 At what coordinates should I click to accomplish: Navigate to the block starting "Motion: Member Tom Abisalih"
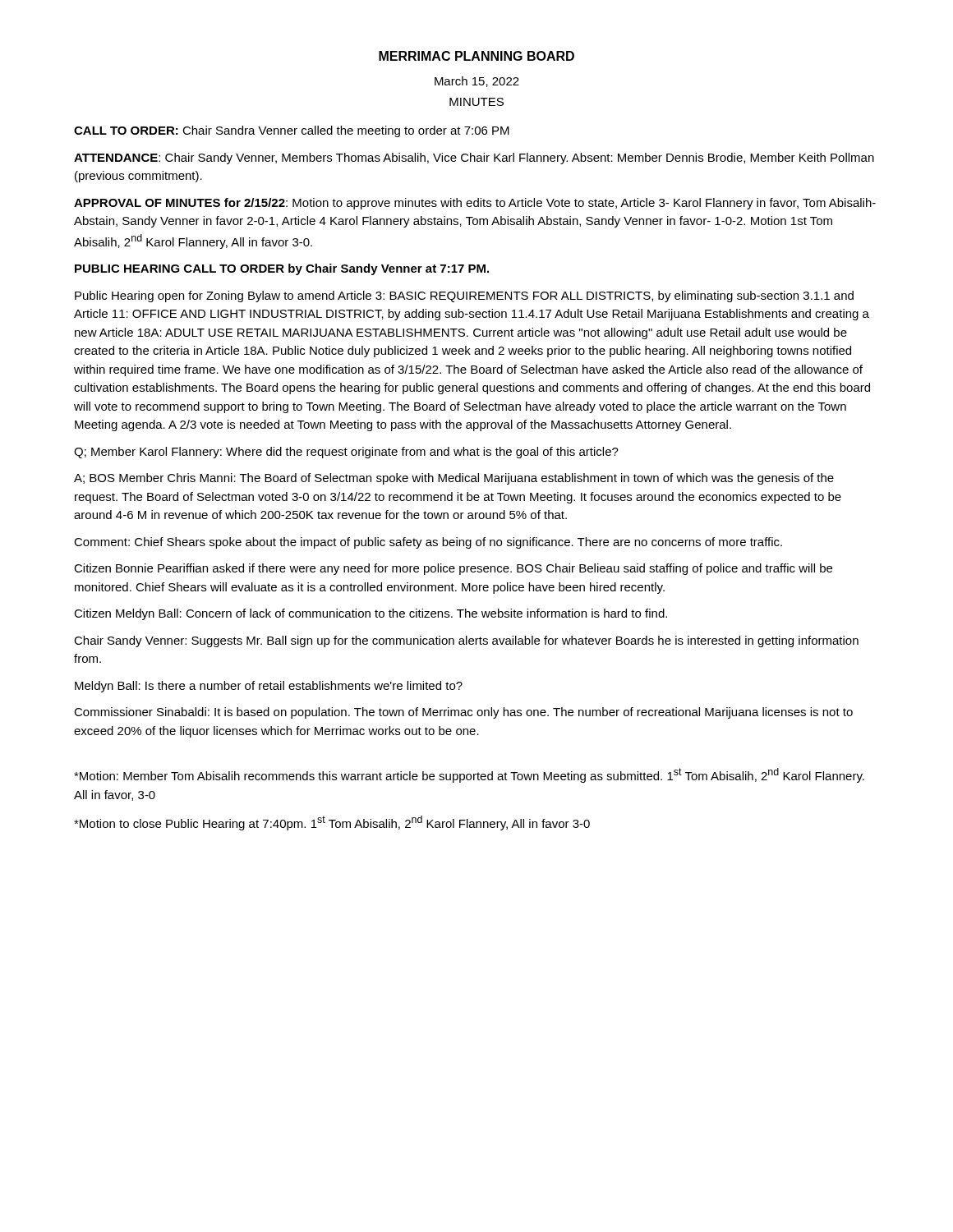point(469,784)
